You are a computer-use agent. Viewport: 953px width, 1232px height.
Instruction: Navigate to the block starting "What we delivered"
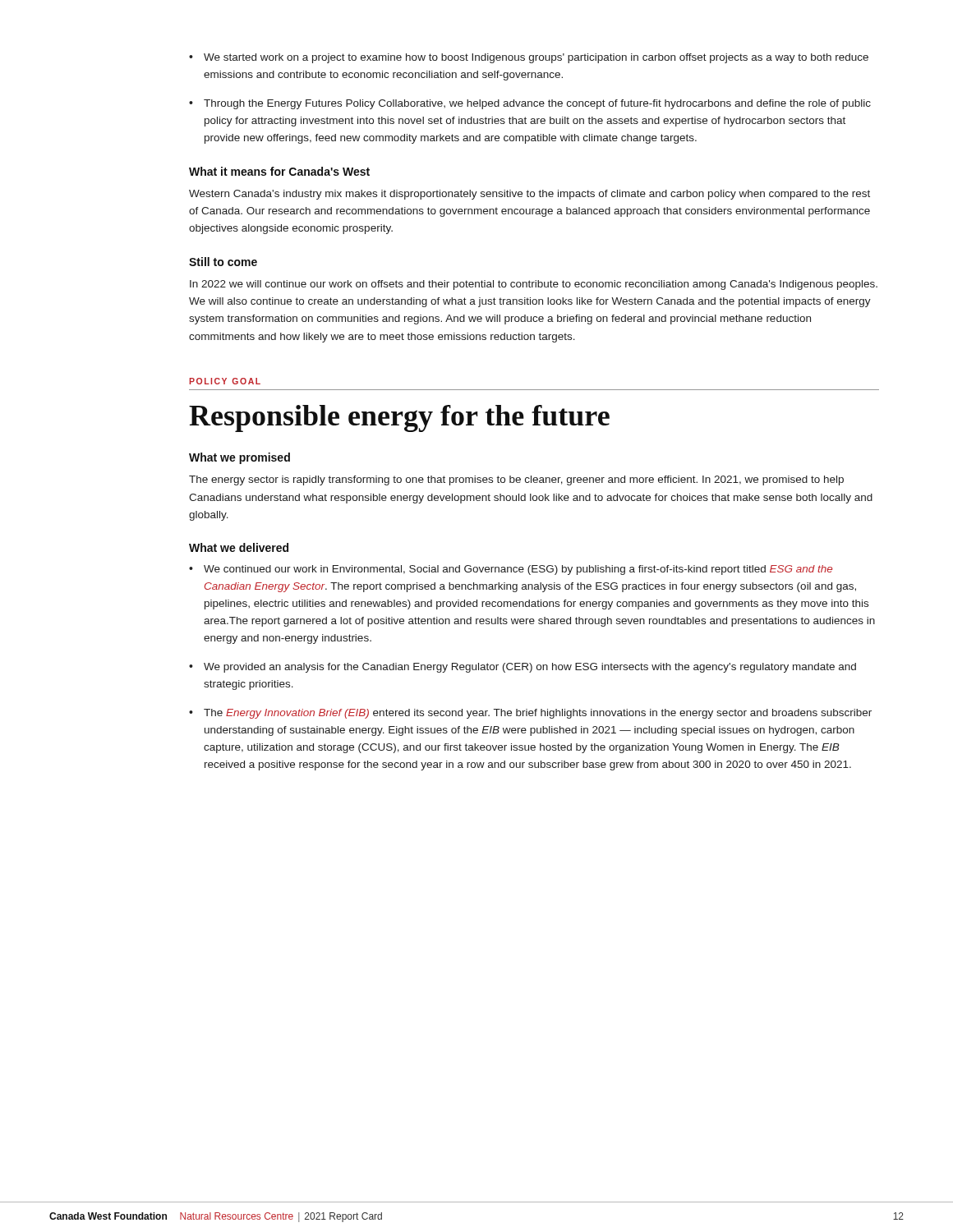coord(239,548)
